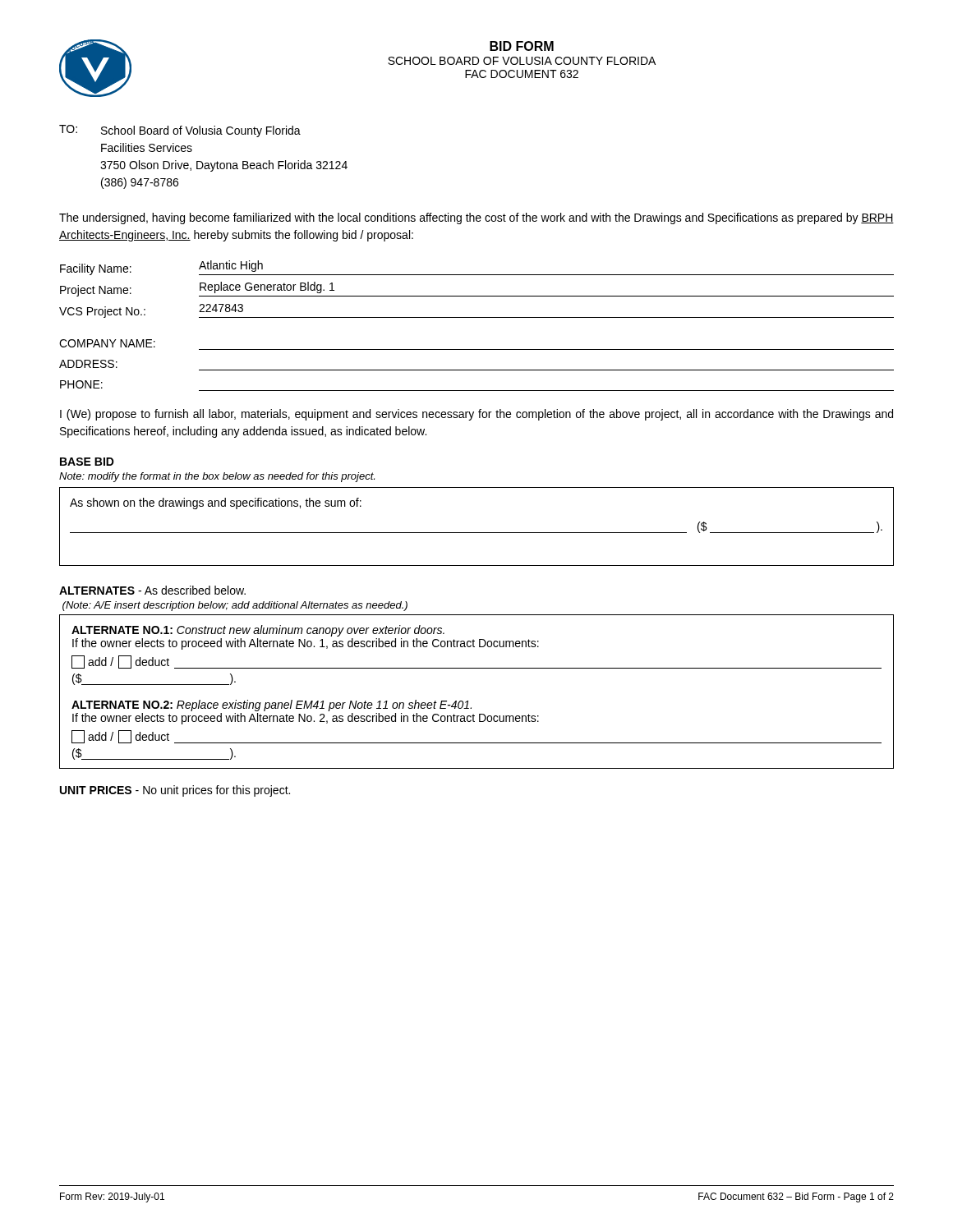The image size is (953, 1232).
Task: Find the region starting "ALTERNATE NO.1: Construct new aluminum"
Action: [258, 631]
